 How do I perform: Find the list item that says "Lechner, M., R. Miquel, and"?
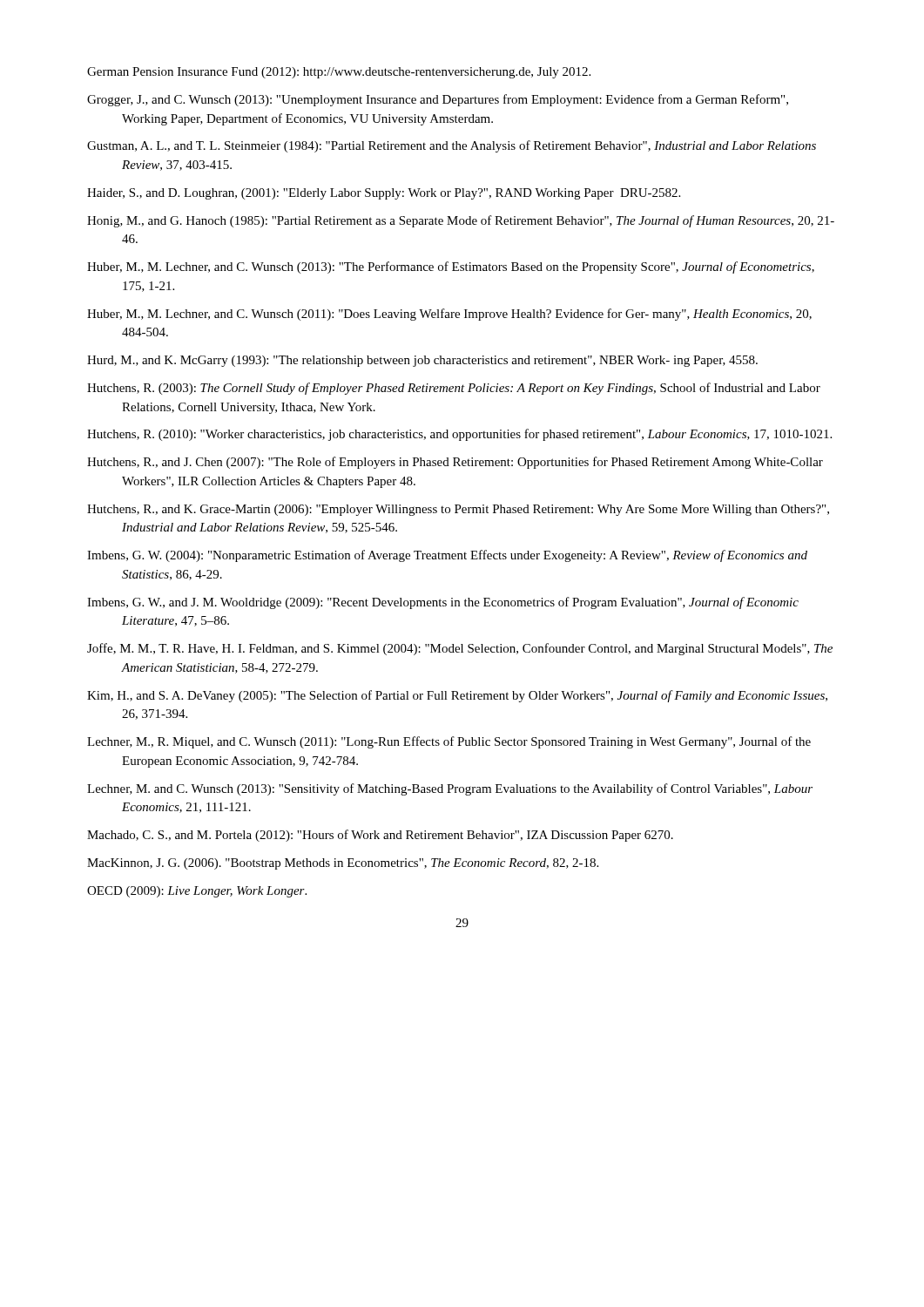pos(449,751)
